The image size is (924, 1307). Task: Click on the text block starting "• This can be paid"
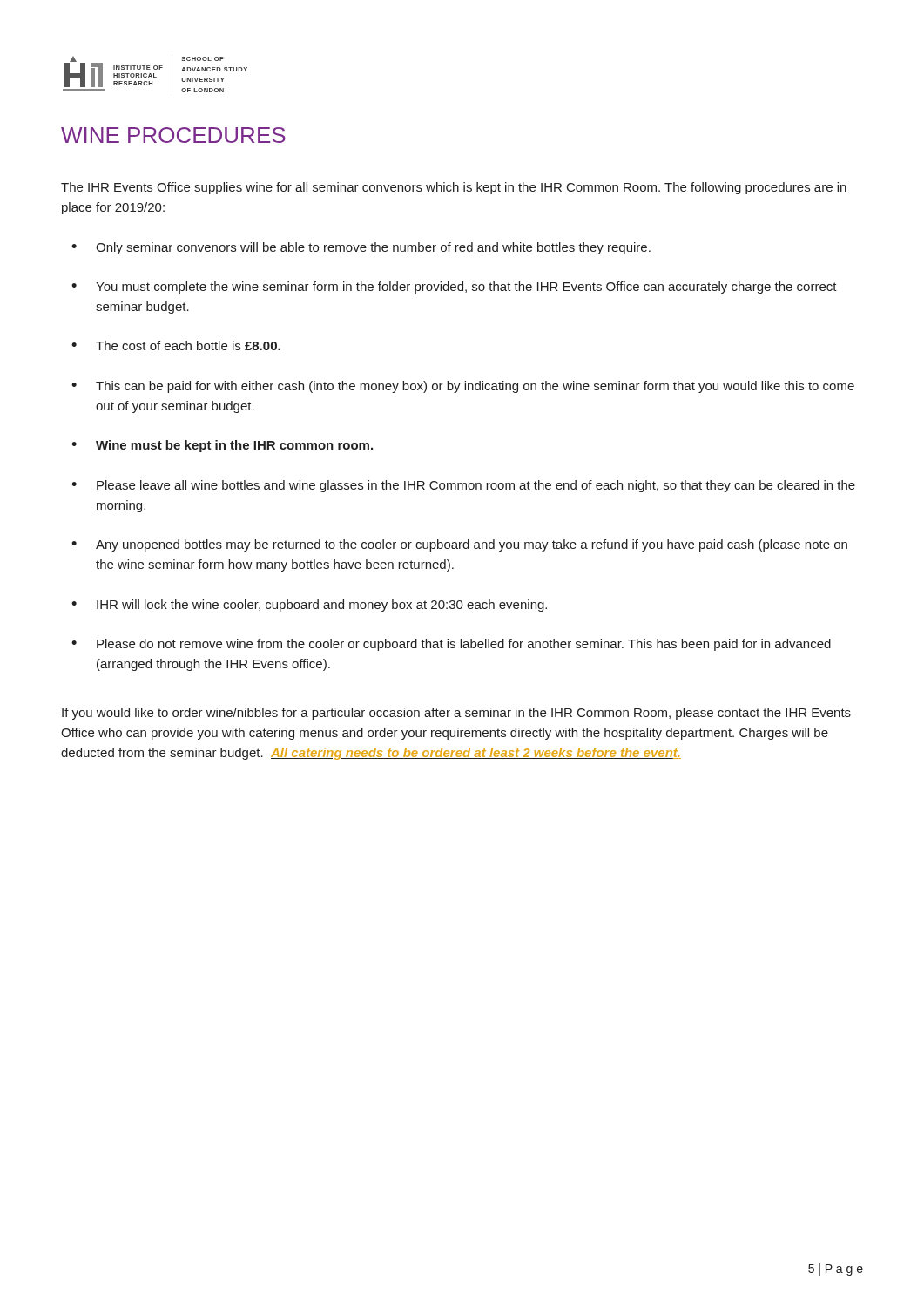point(467,396)
